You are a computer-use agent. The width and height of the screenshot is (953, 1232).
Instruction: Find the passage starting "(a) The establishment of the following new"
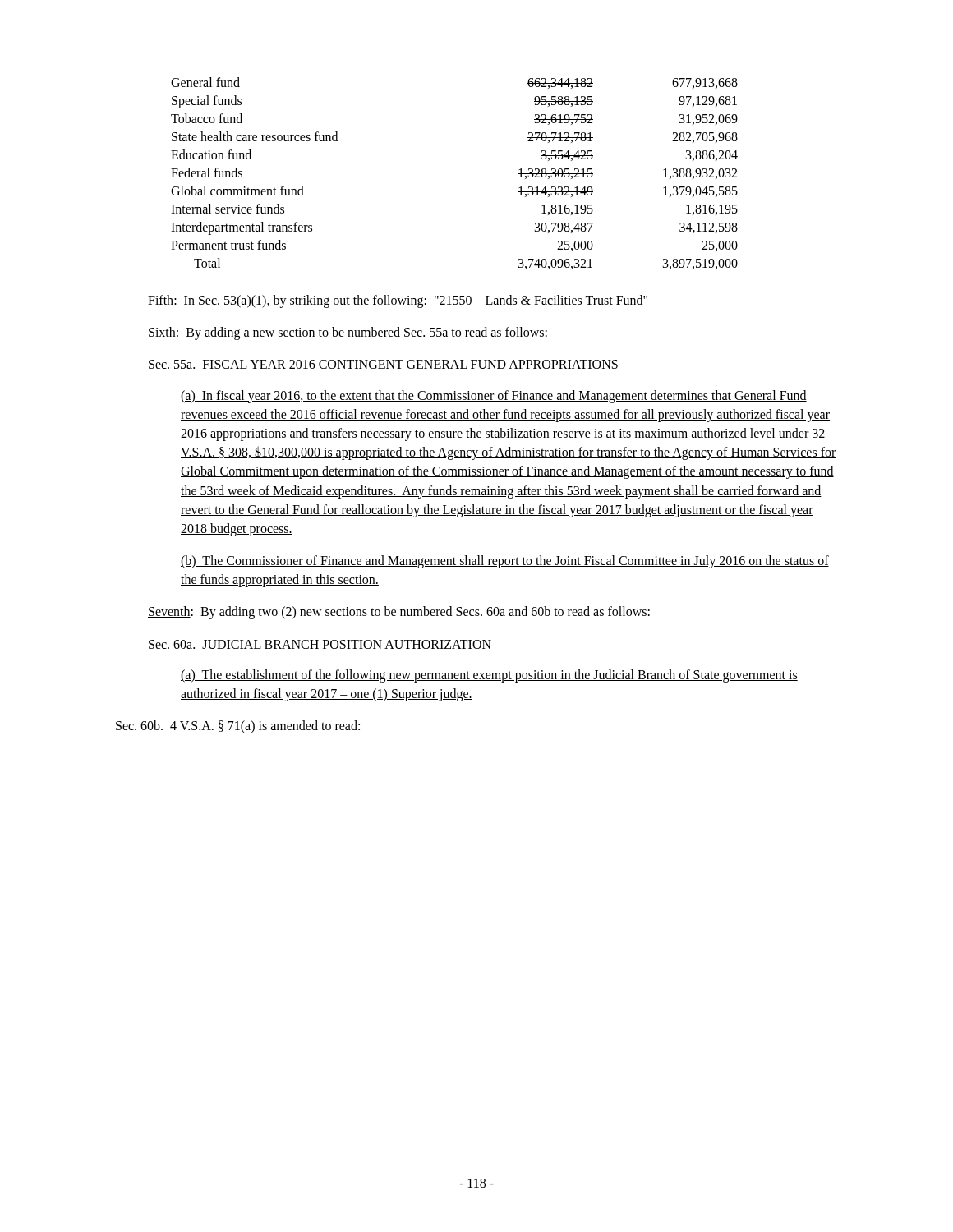tap(509, 684)
